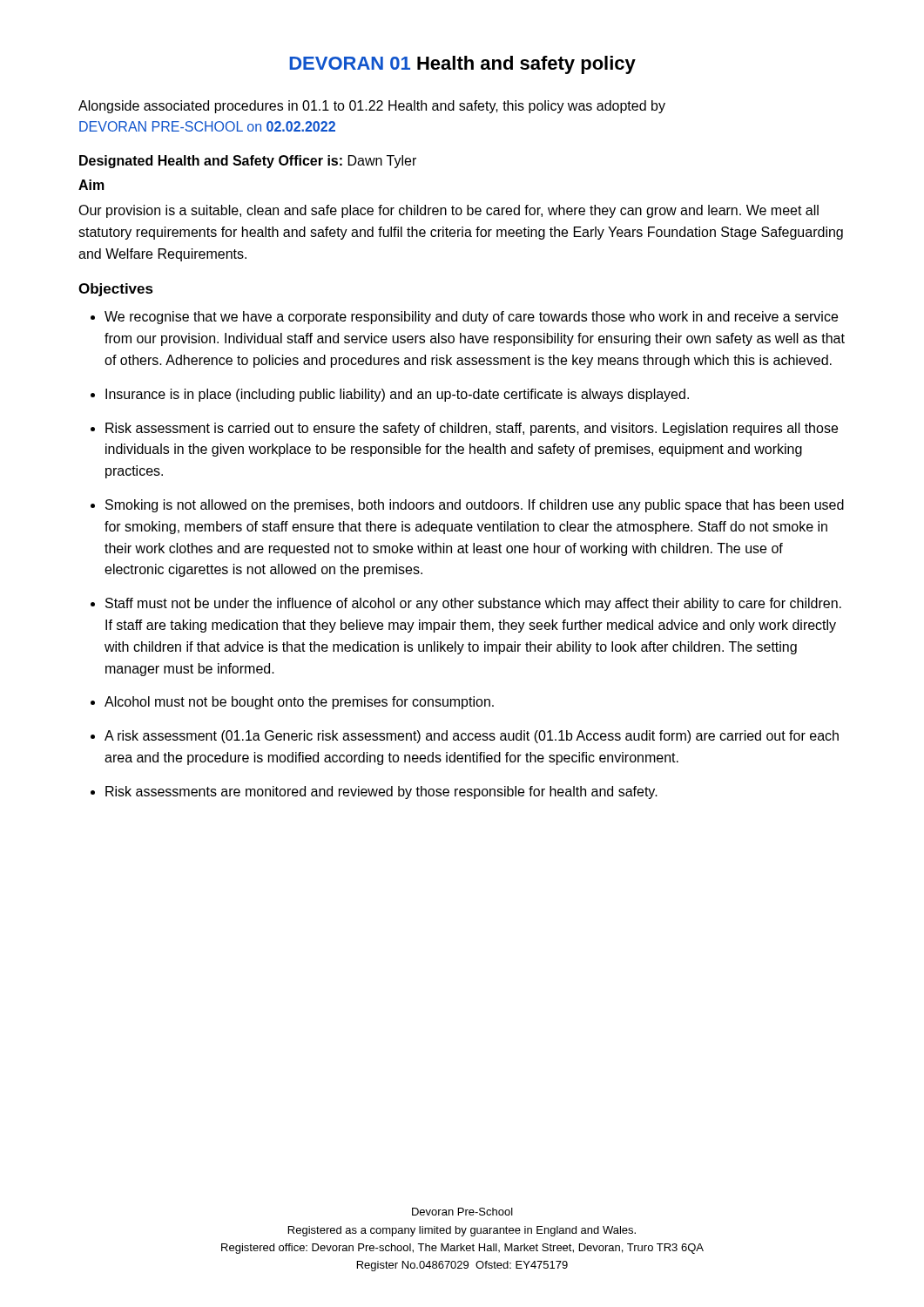The image size is (924, 1307).
Task: Point to the block starting "Insurance is in place (including public liability) and"
Action: (x=397, y=394)
